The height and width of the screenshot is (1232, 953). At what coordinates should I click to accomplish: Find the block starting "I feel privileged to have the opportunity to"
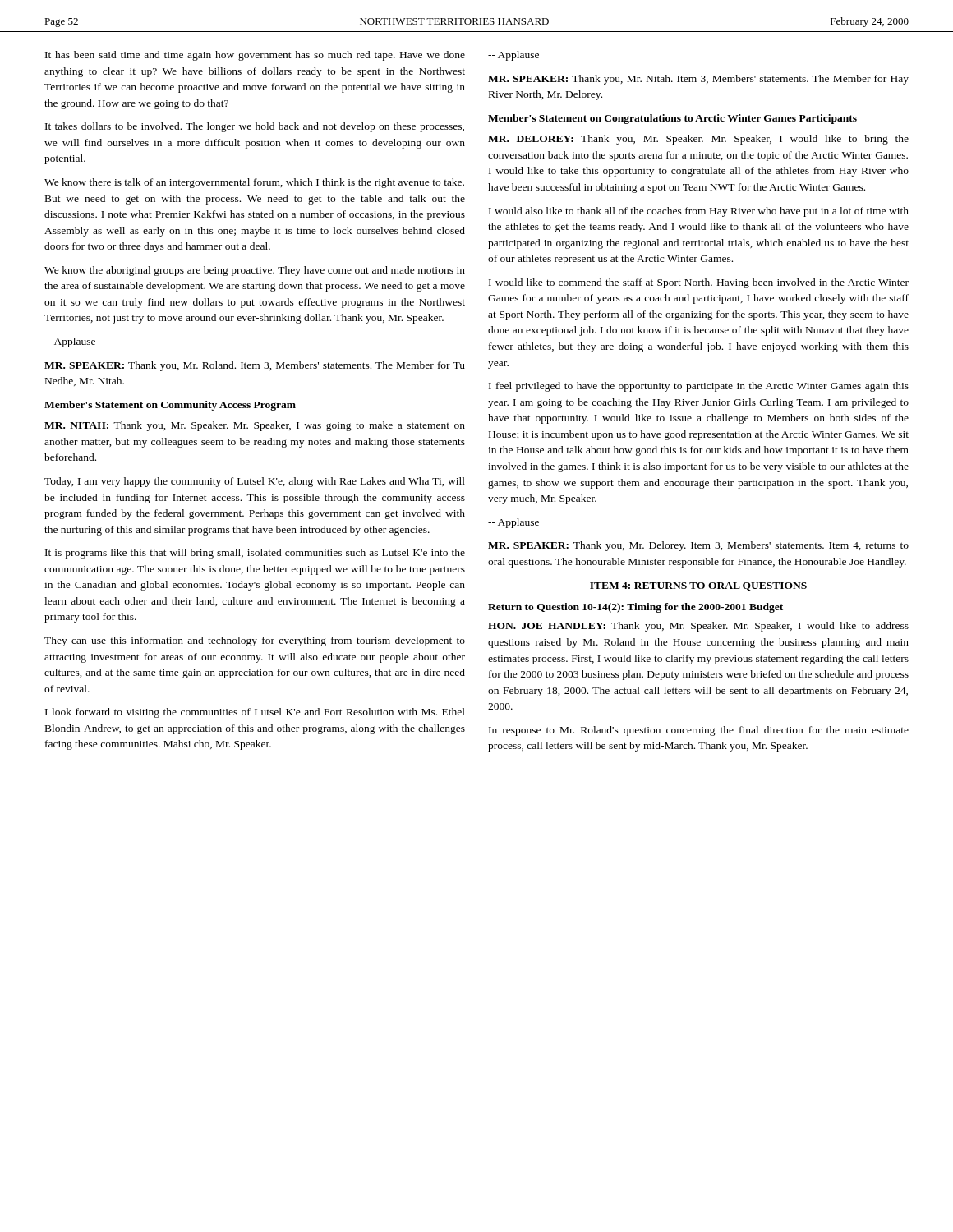pos(698,442)
